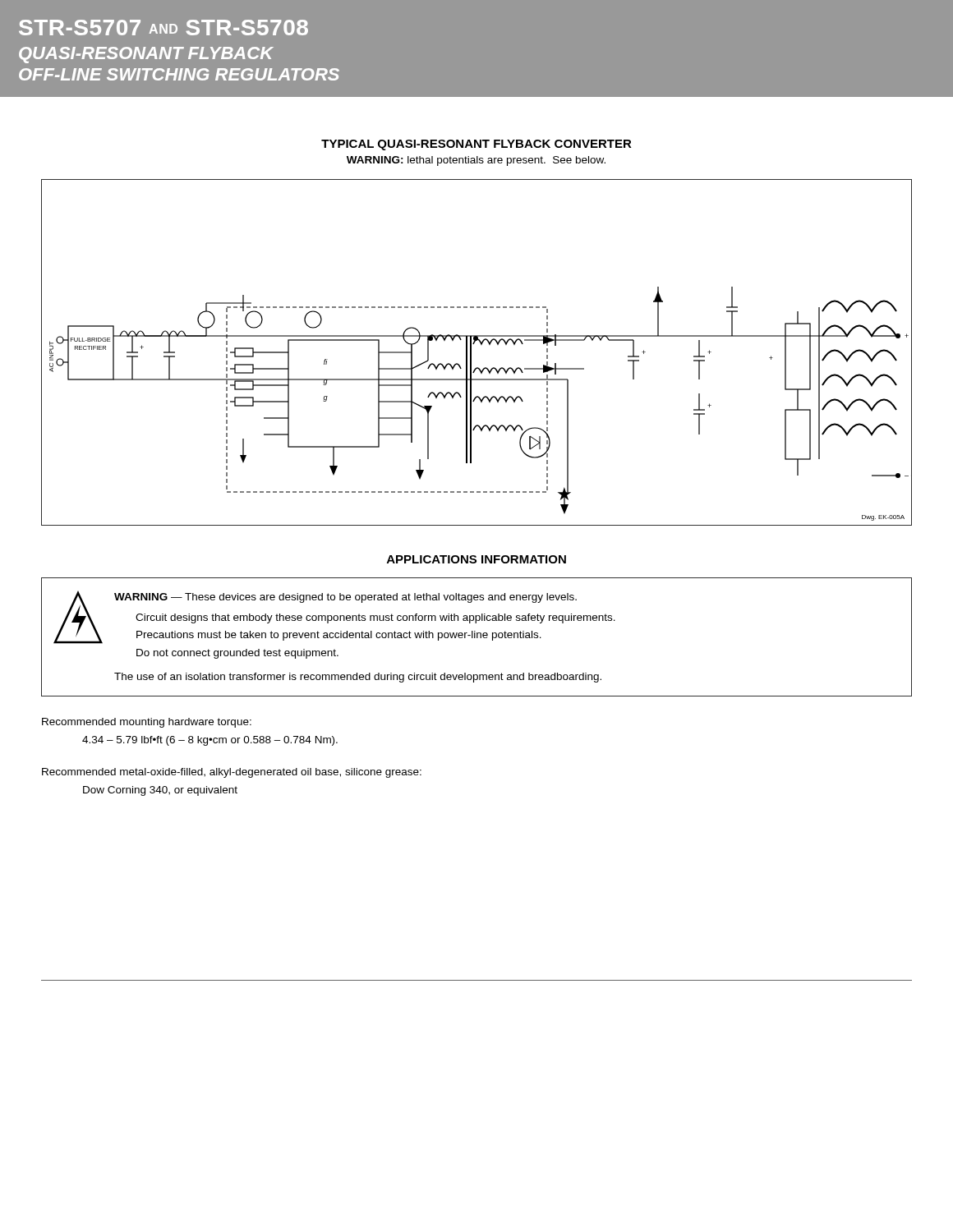Where is the passage that starts "Recommended mounting hardware torque: 4.34 – 5.79"?
This screenshot has height=1232, width=953.
pyautogui.click(x=190, y=732)
